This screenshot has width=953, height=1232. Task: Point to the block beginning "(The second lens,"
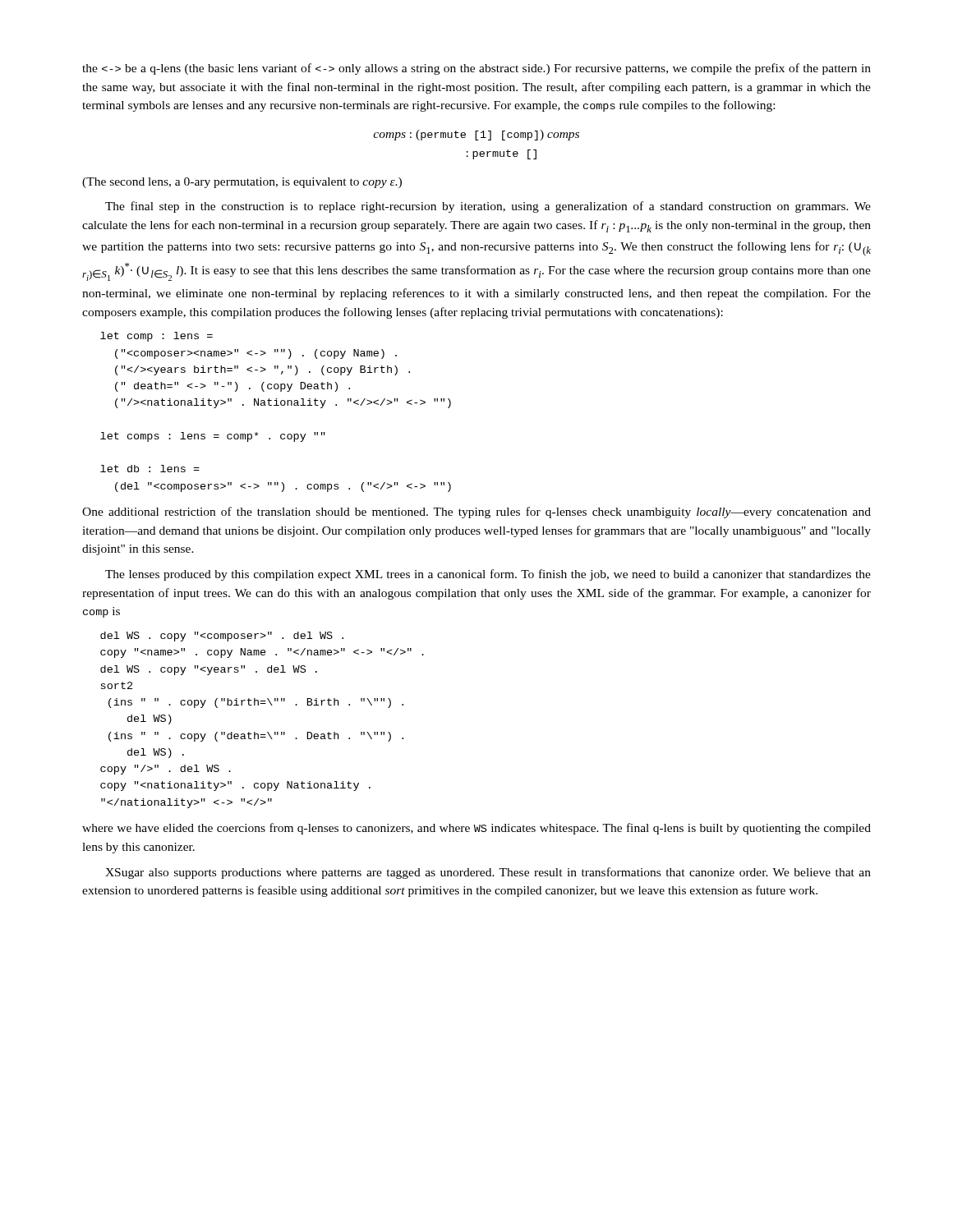(x=242, y=183)
